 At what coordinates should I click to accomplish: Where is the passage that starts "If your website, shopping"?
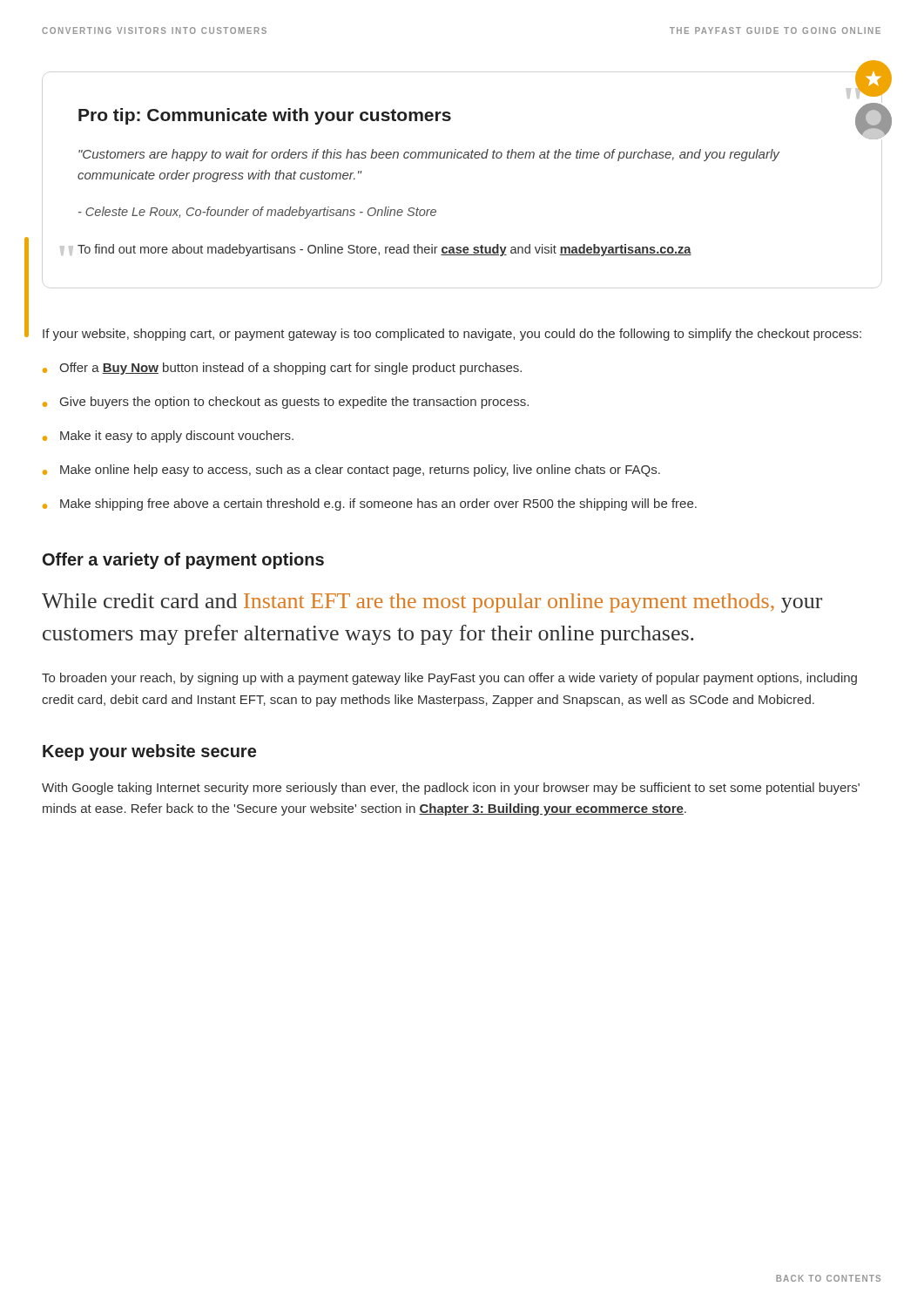452,334
